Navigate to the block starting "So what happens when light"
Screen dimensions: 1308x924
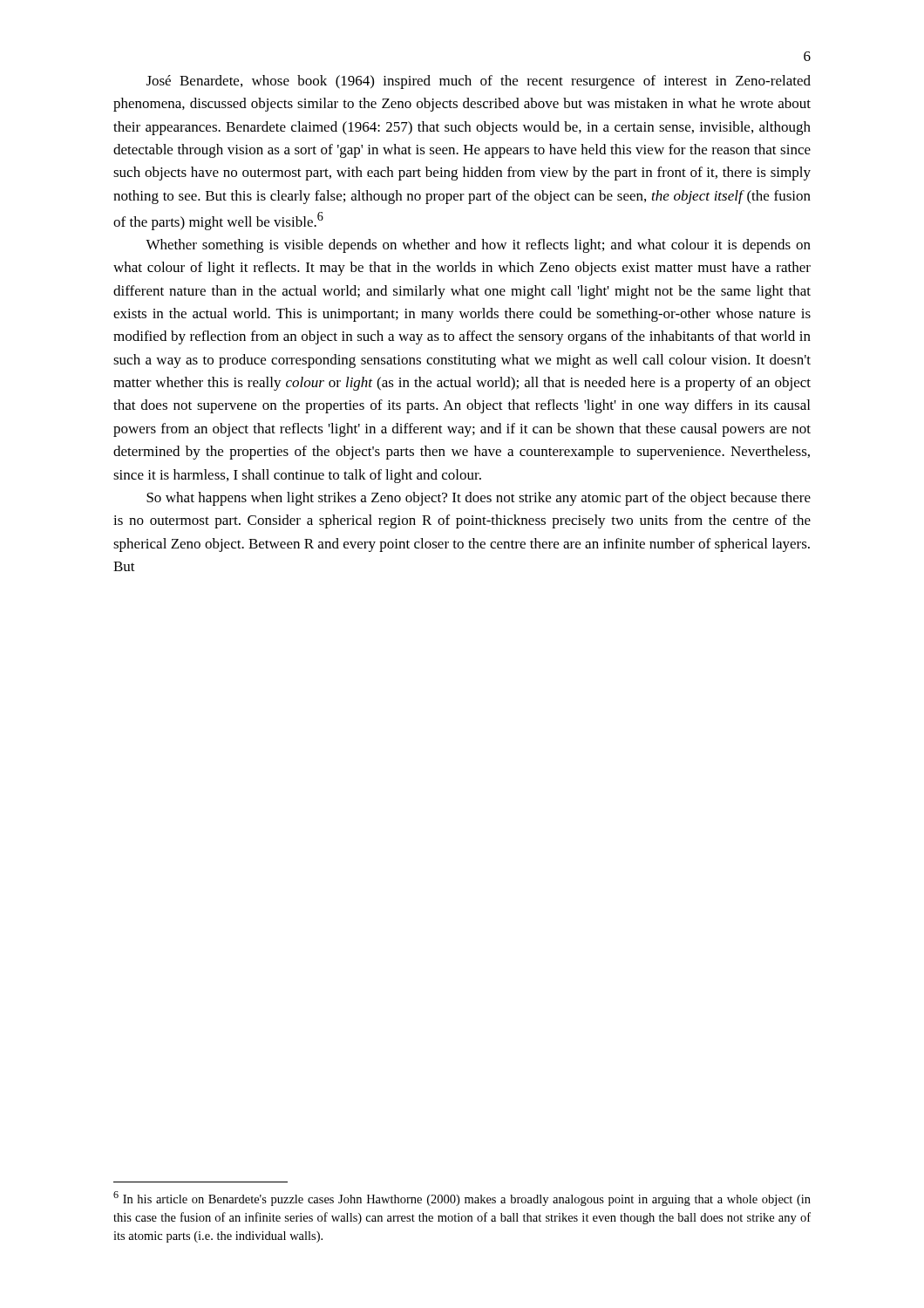point(462,532)
